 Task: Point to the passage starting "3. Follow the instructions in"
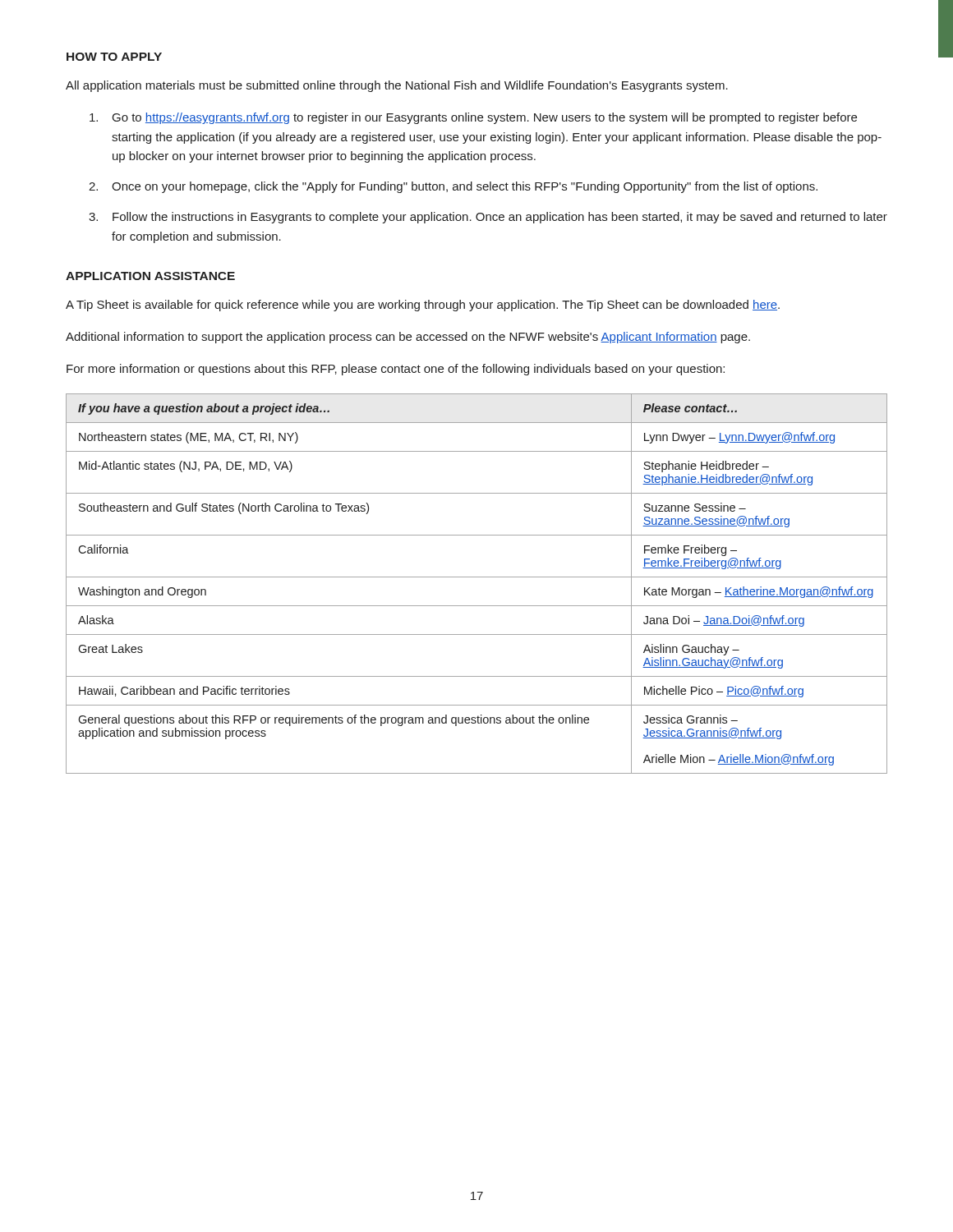[x=488, y=226]
